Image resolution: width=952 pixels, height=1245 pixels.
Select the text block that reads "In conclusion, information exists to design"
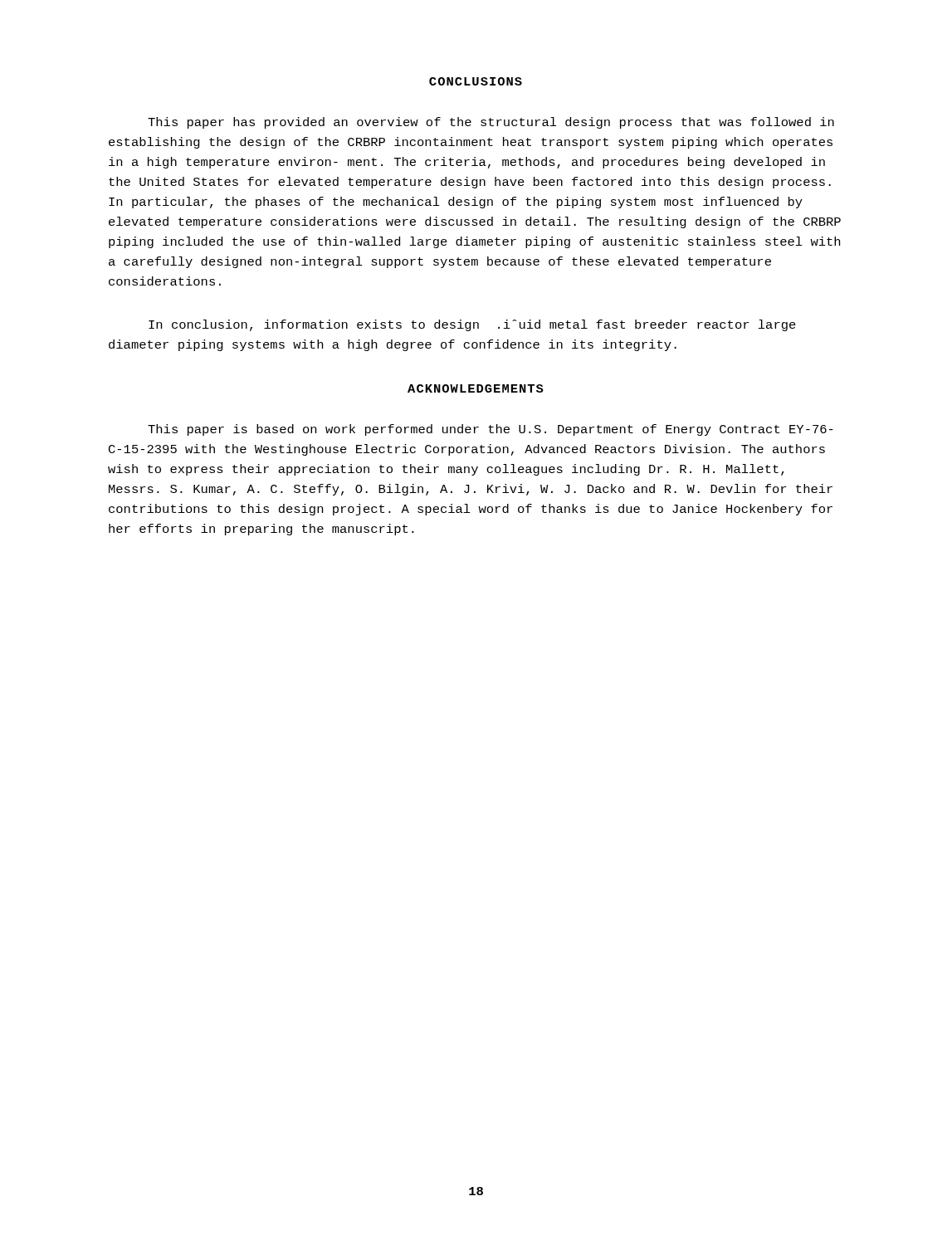tap(452, 335)
